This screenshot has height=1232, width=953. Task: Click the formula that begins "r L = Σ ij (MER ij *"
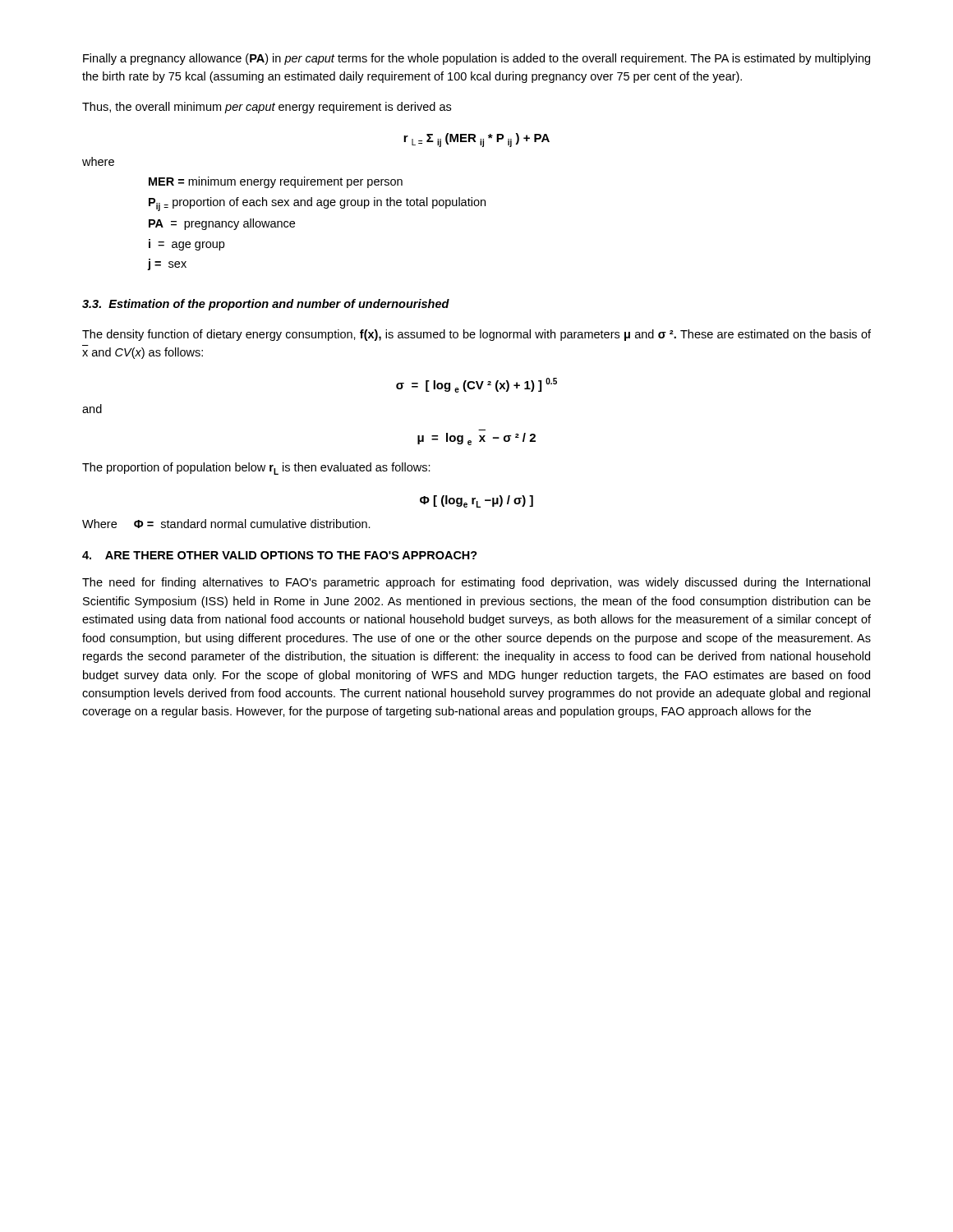pos(476,139)
